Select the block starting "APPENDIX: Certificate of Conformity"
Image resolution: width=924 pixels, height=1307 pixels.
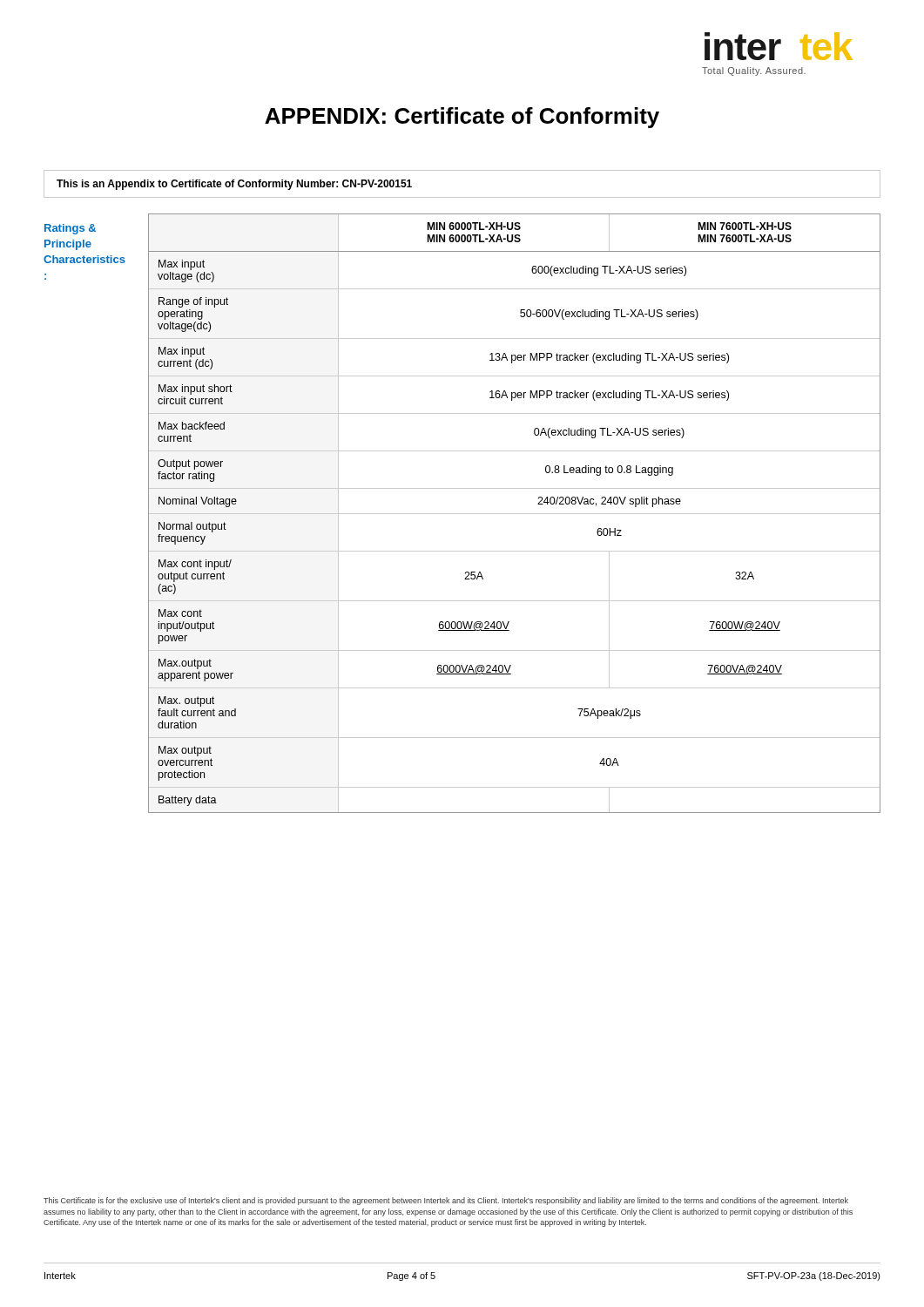[x=462, y=116]
